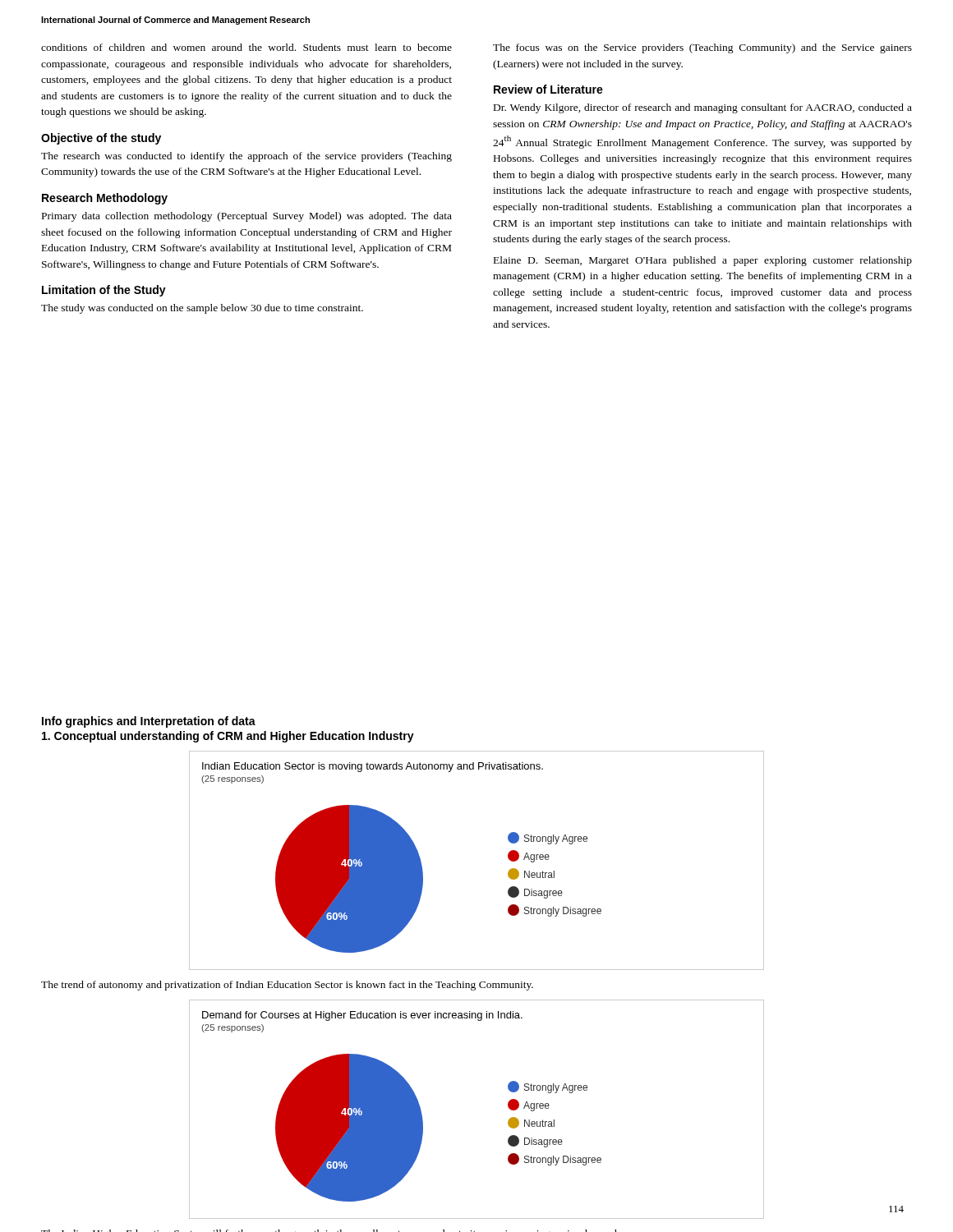Navigate to the text block starting "1. Conceptual understanding of CRM and Higher"

coord(227,736)
